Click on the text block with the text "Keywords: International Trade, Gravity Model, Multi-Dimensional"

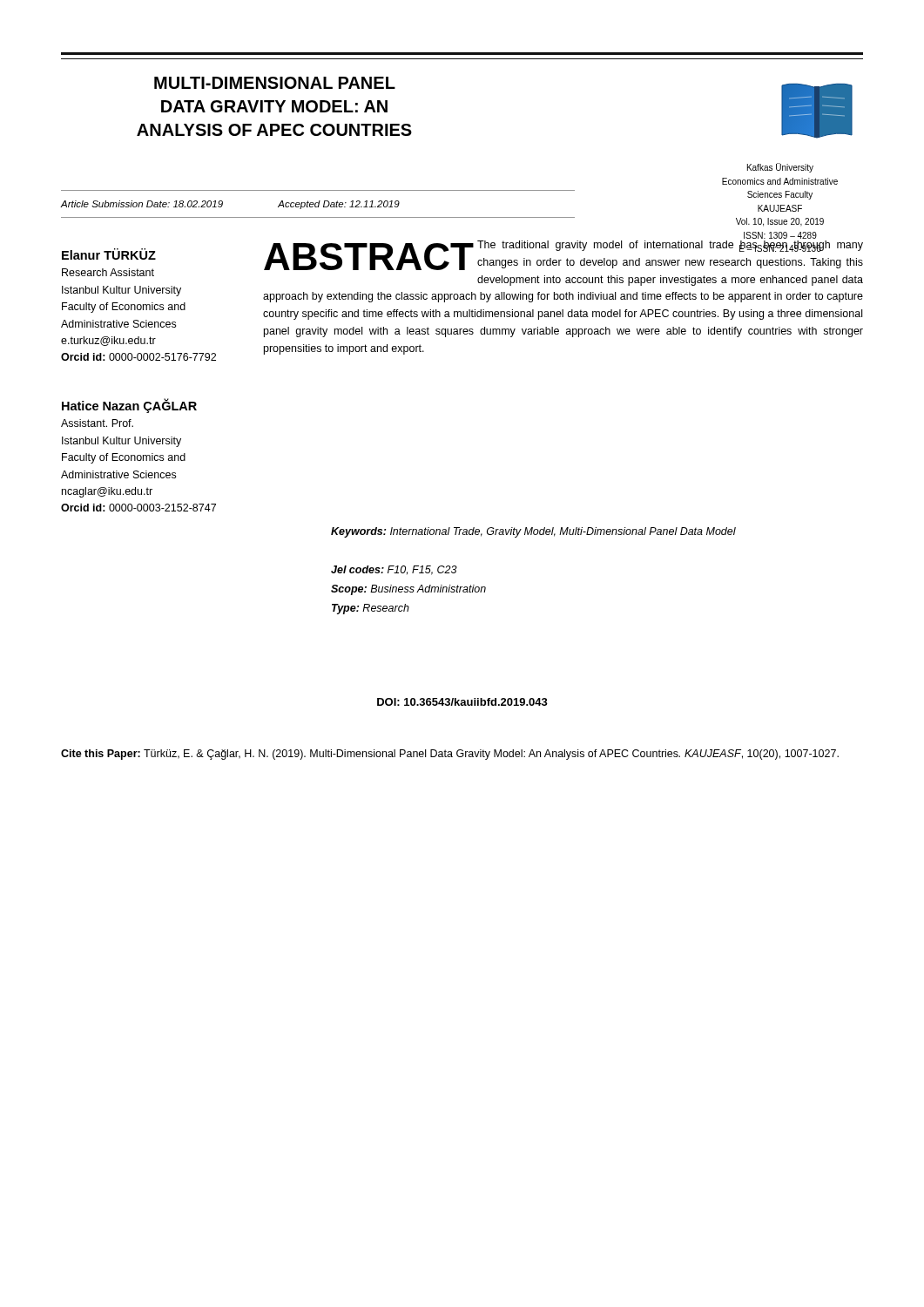pyautogui.click(x=533, y=532)
